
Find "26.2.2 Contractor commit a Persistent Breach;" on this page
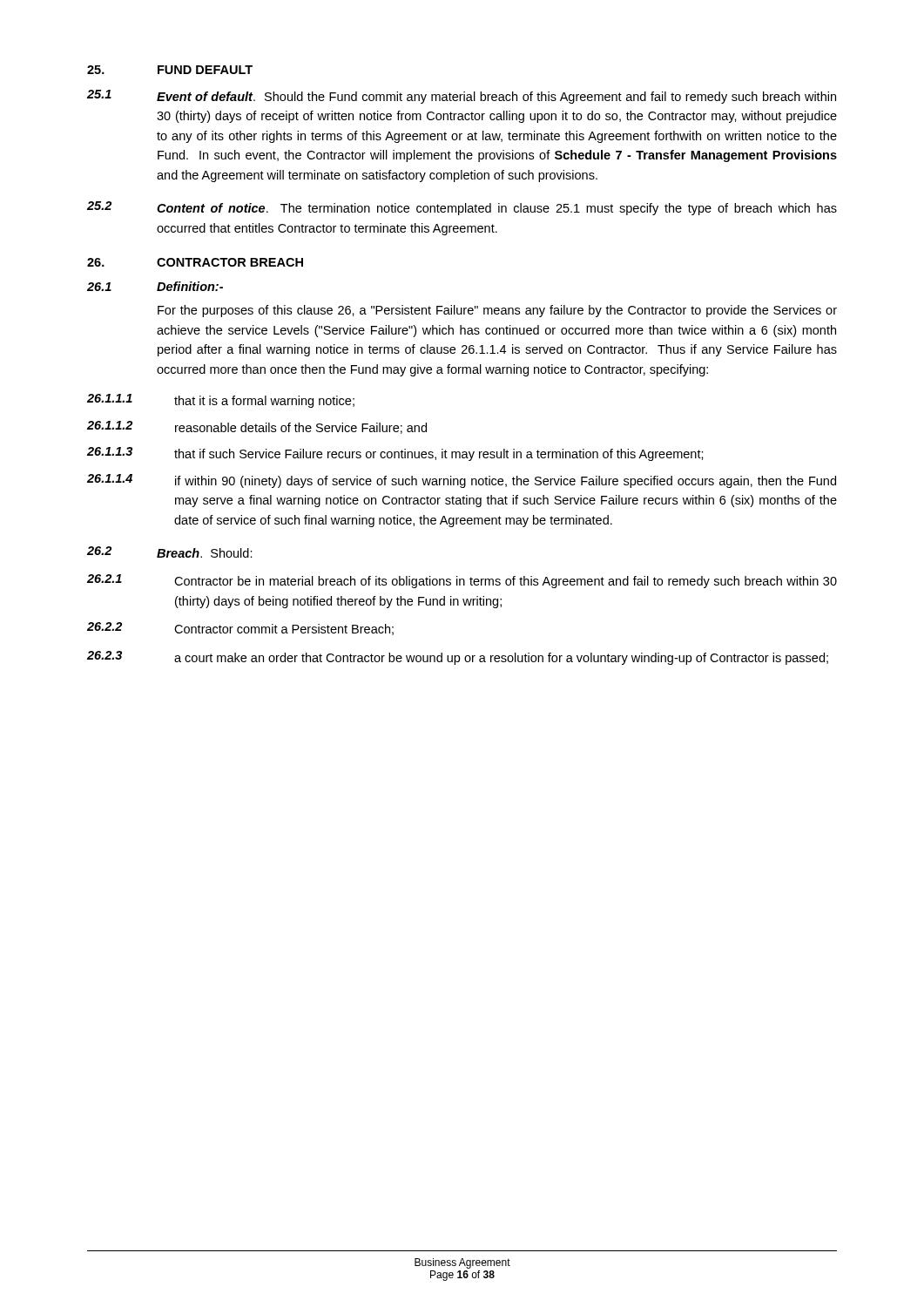(241, 630)
